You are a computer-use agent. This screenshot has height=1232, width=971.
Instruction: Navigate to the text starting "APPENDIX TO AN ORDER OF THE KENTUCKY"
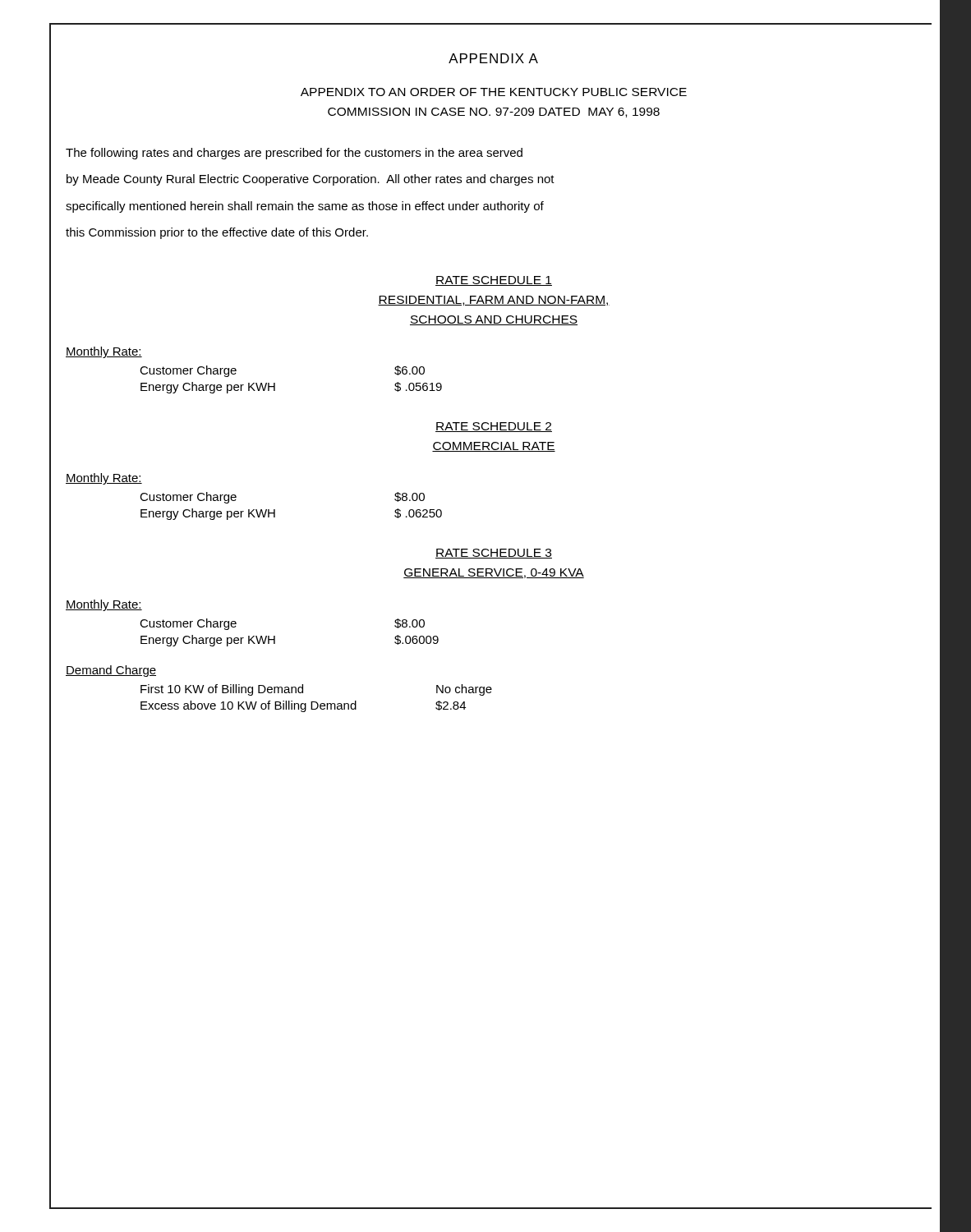pos(494,101)
